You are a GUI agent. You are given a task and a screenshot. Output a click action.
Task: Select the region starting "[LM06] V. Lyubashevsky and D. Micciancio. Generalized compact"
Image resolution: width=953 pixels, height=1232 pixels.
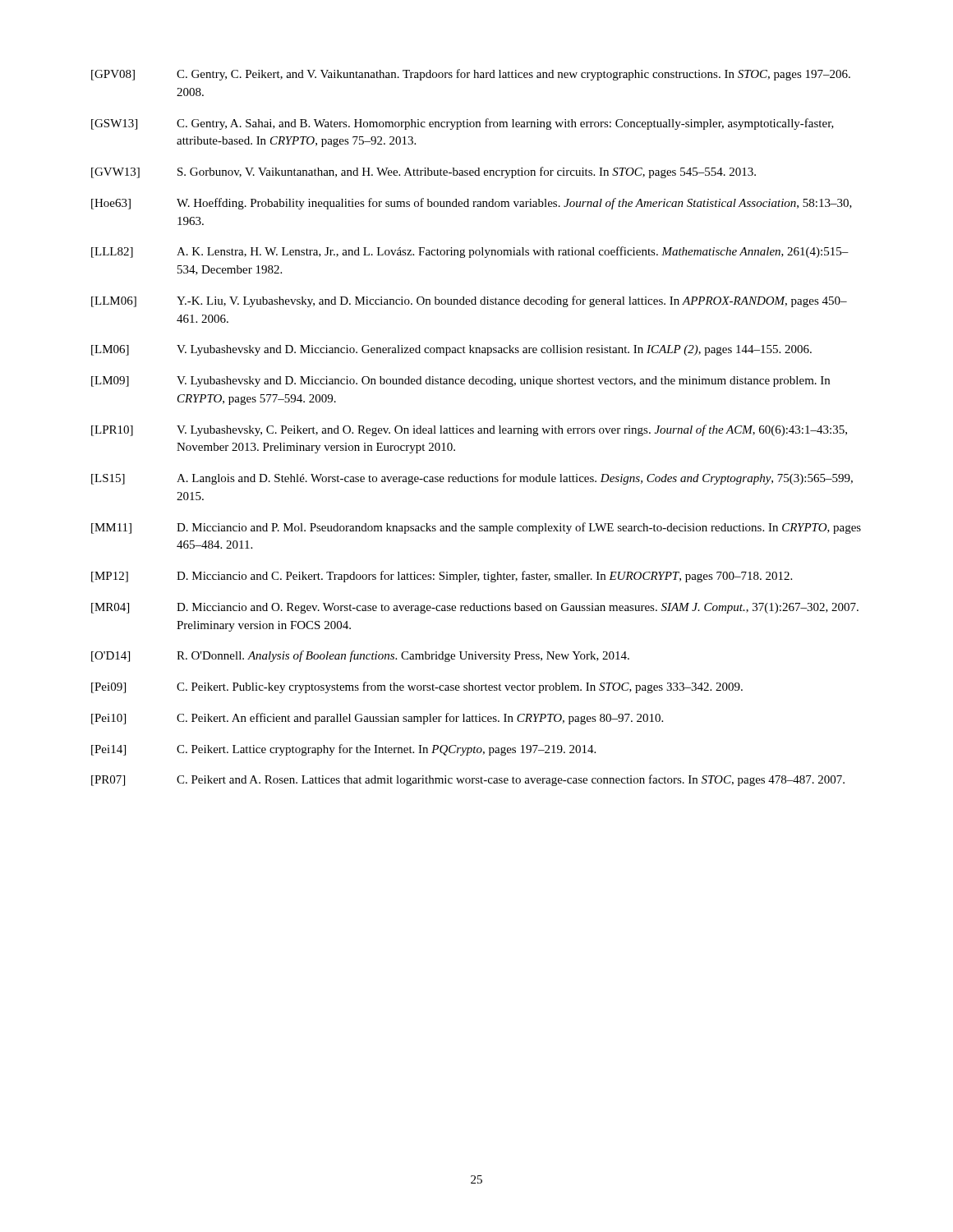(x=476, y=350)
